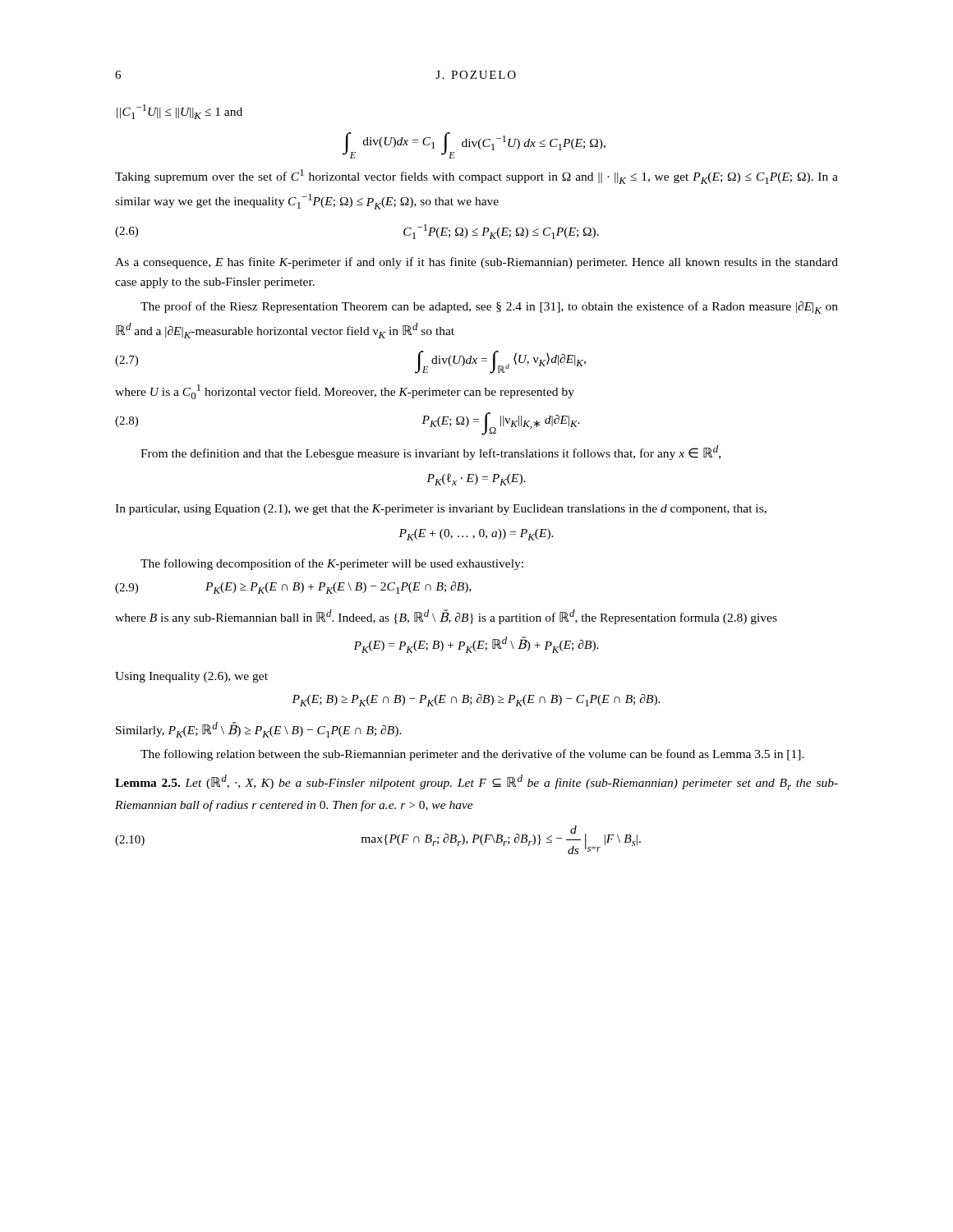Select the element starting "PK(E) = PK(E; B)"

[x=476, y=645]
